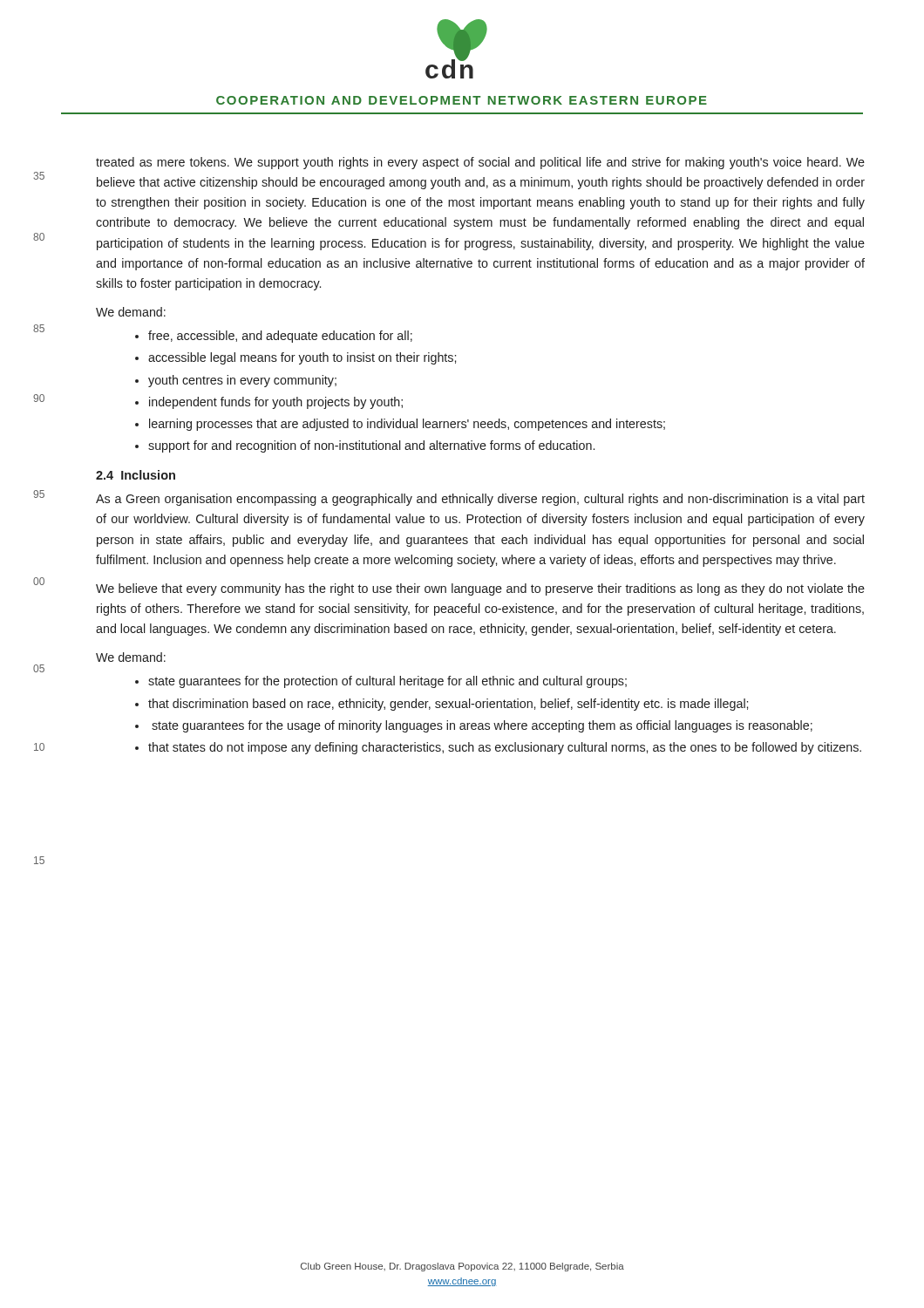This screenshot has height=1308, width=924.
Task: Find the block on this page that starts "that discrimination based on race,"
Action: point(449,703)
